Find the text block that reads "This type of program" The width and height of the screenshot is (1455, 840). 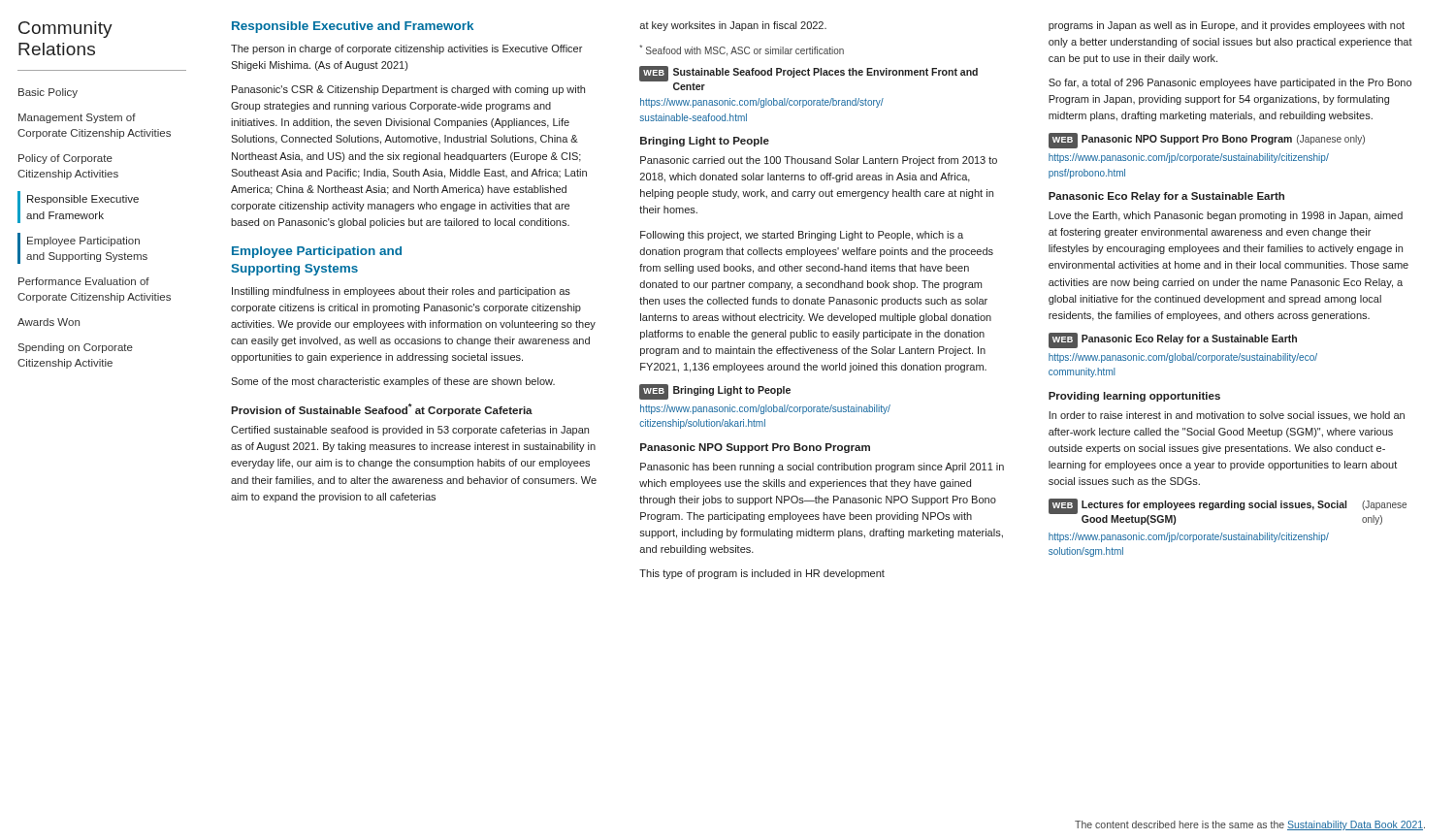(x=762, y=574)
